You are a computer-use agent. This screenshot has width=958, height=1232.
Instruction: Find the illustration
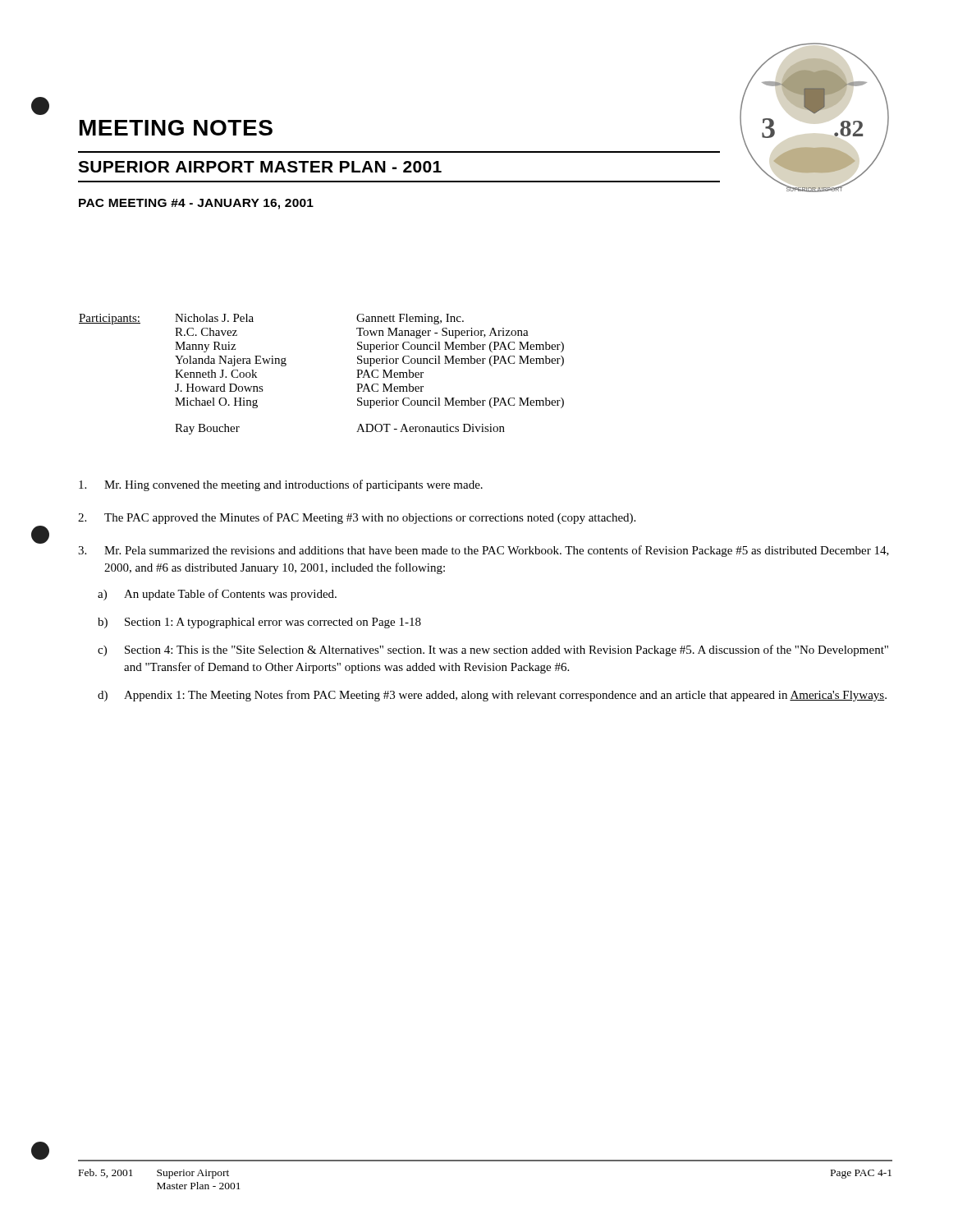coord(814,117)
